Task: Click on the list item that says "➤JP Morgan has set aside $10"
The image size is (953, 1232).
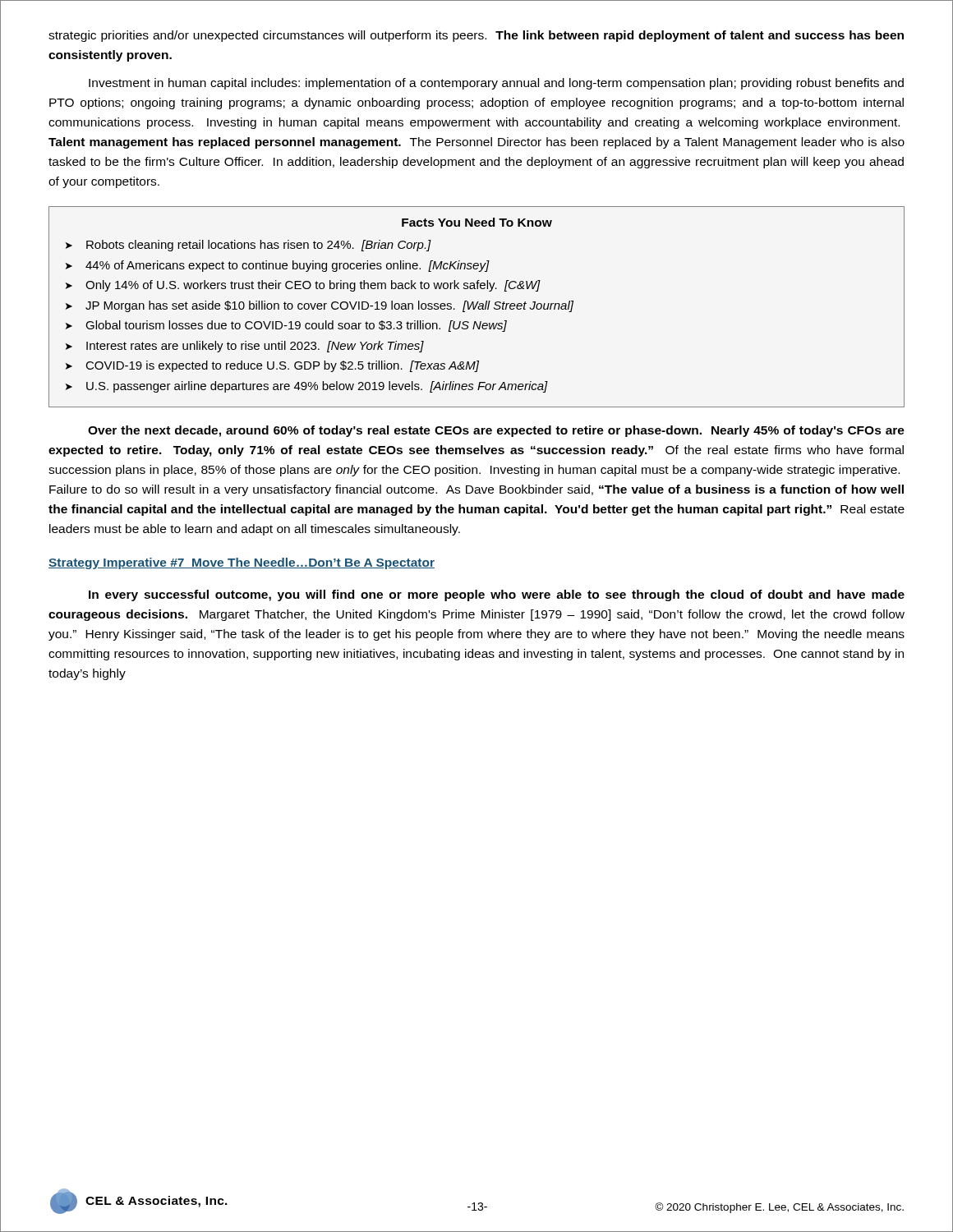Action: (x=319, y=305)
